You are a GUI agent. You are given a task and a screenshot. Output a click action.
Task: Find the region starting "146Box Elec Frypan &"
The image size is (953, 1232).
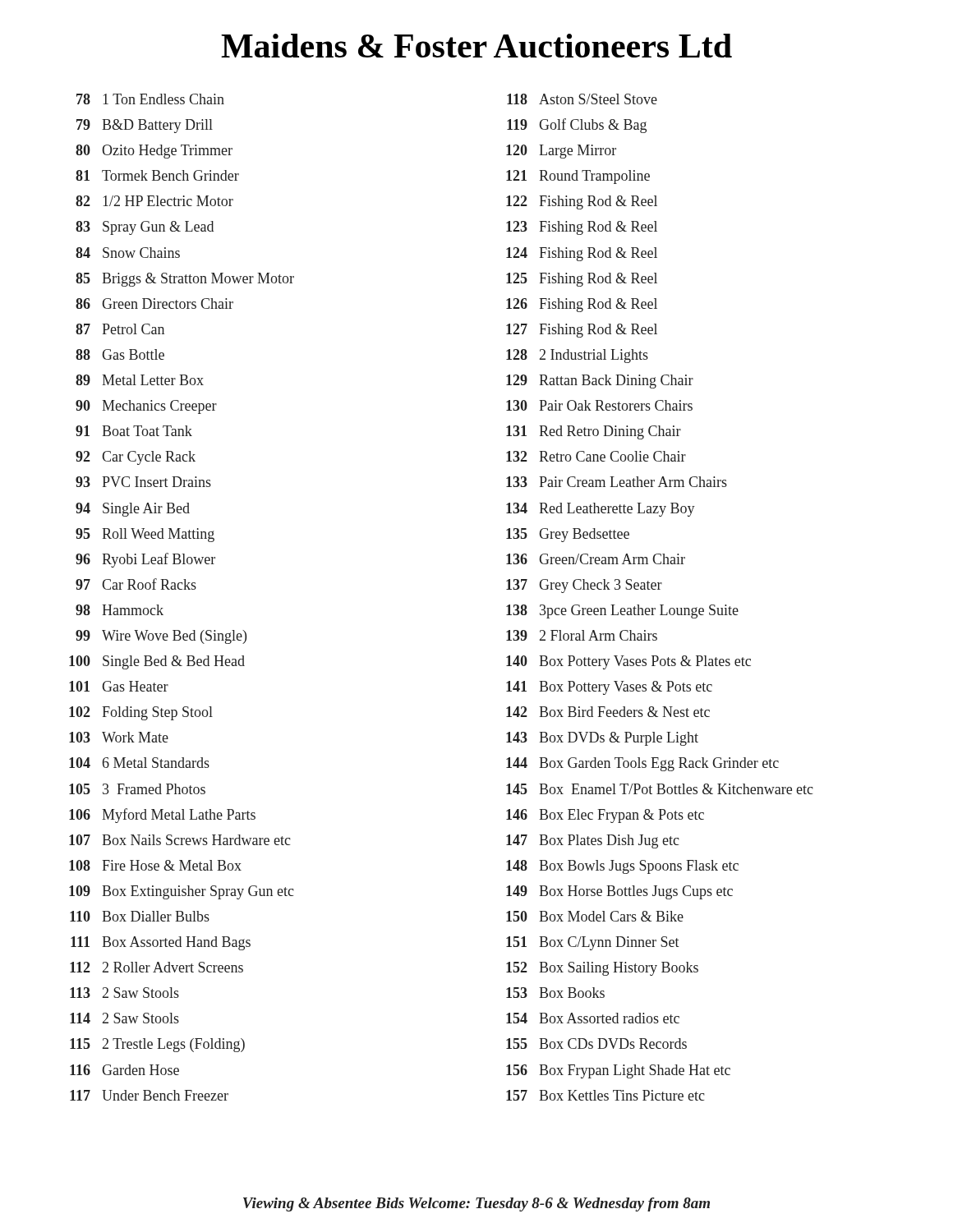click(x=595, y=814)
